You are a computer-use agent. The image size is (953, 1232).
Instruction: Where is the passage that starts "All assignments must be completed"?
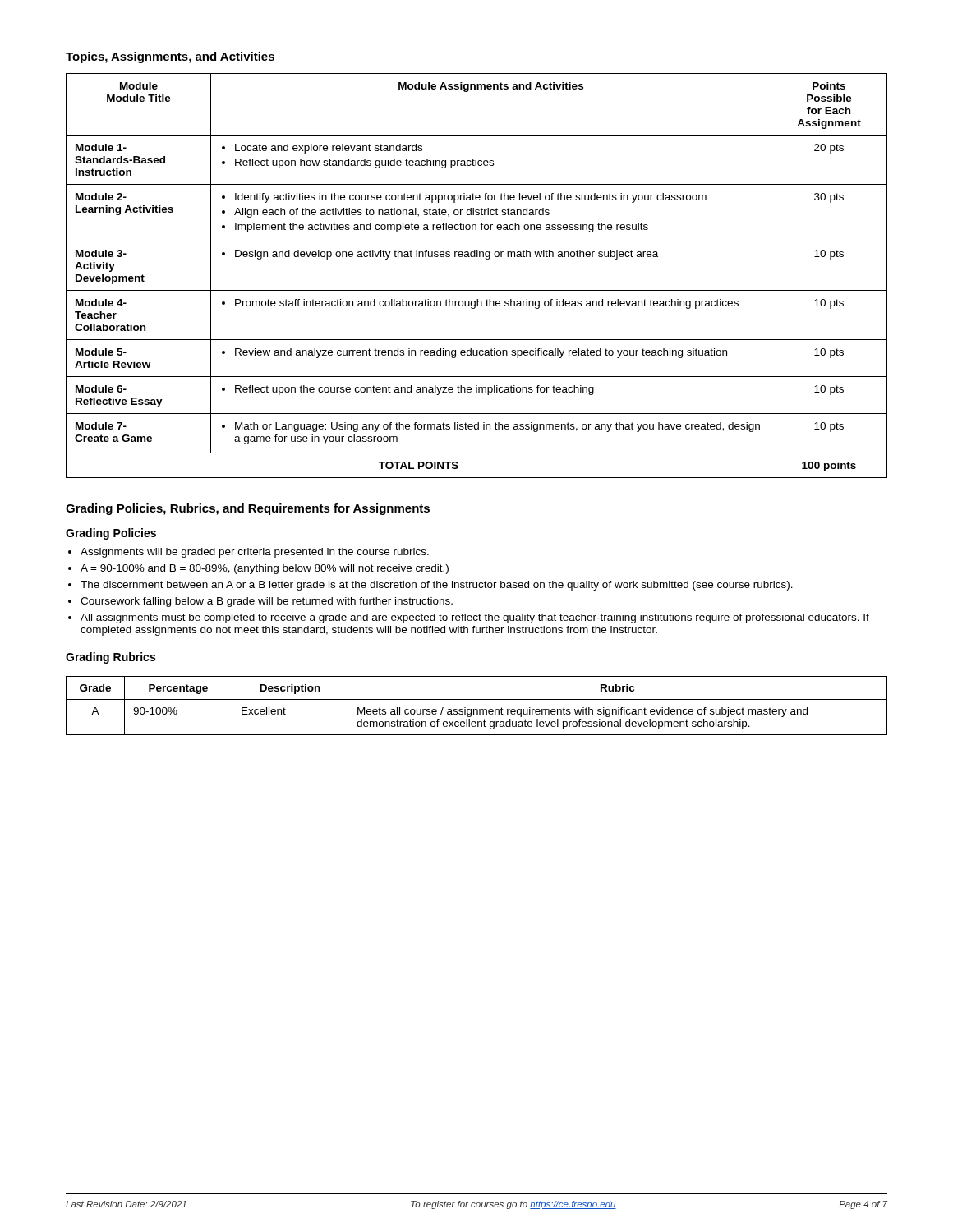[x=475, y=623]
